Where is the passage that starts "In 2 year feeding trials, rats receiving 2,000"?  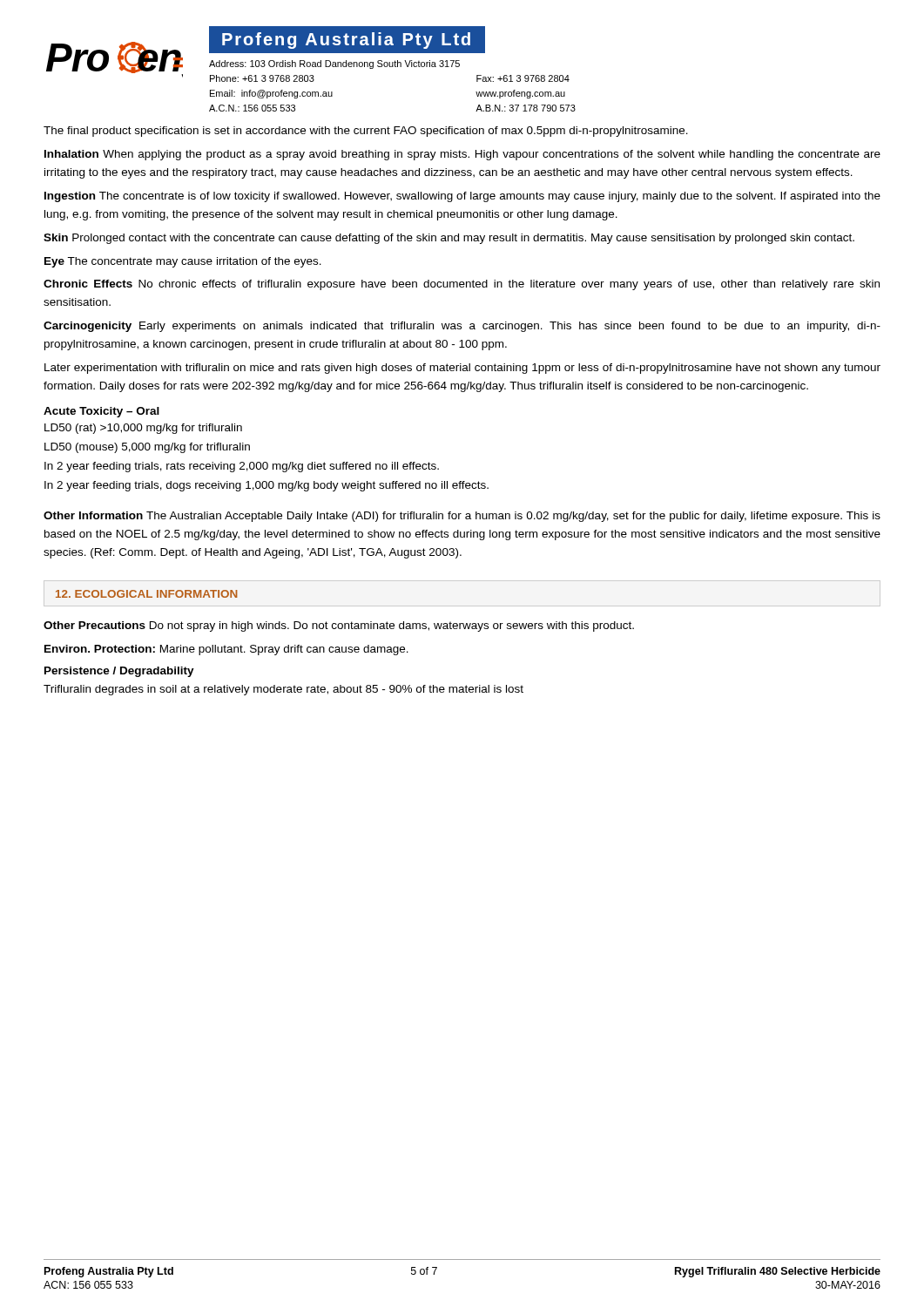[242, 466]
